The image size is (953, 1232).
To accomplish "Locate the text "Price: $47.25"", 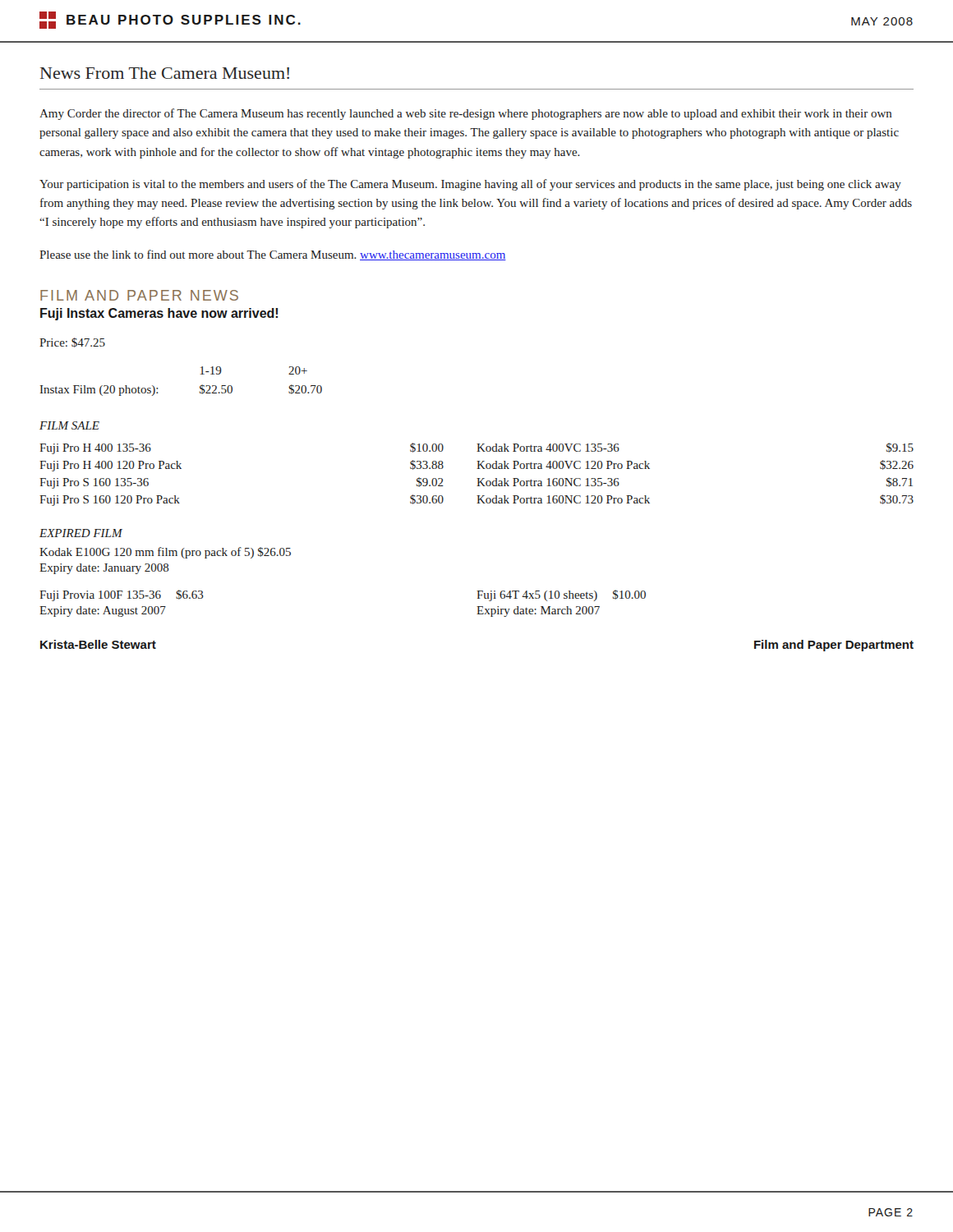I will coord(72,342).
